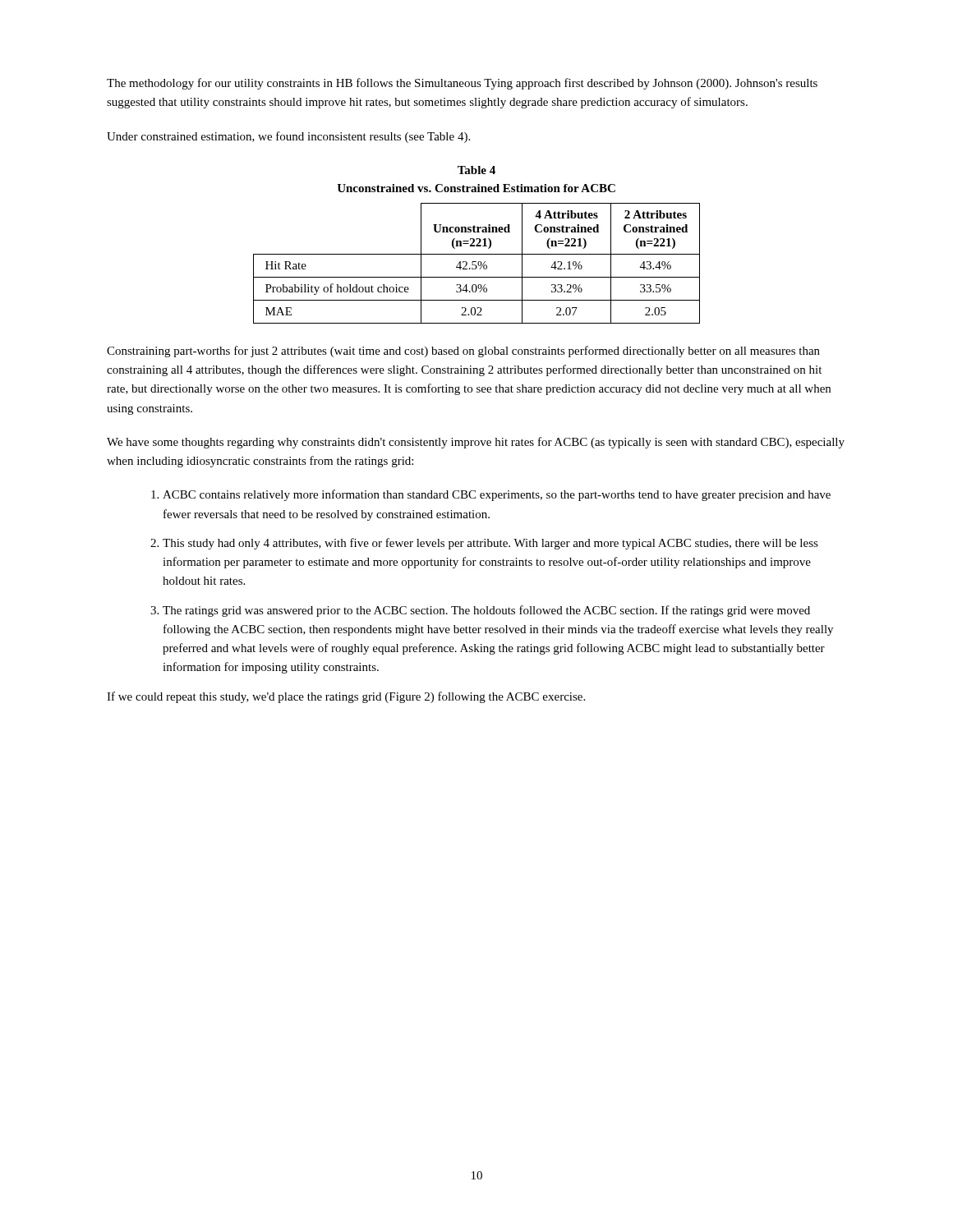
Task: Locate the list item with the text "ACBC contains relatively more information than standard"
Action: 497,504
